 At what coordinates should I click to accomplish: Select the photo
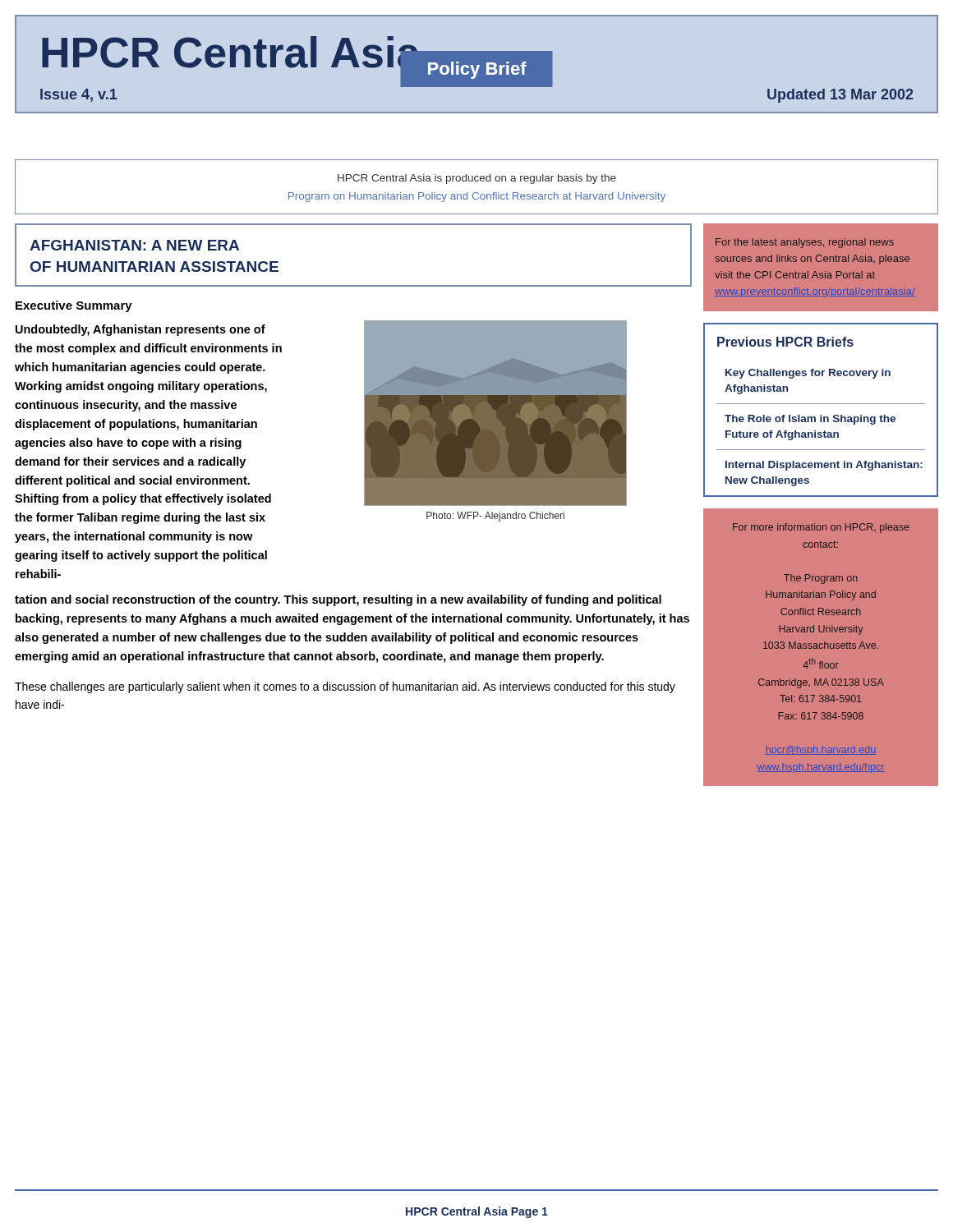point(495,413)
